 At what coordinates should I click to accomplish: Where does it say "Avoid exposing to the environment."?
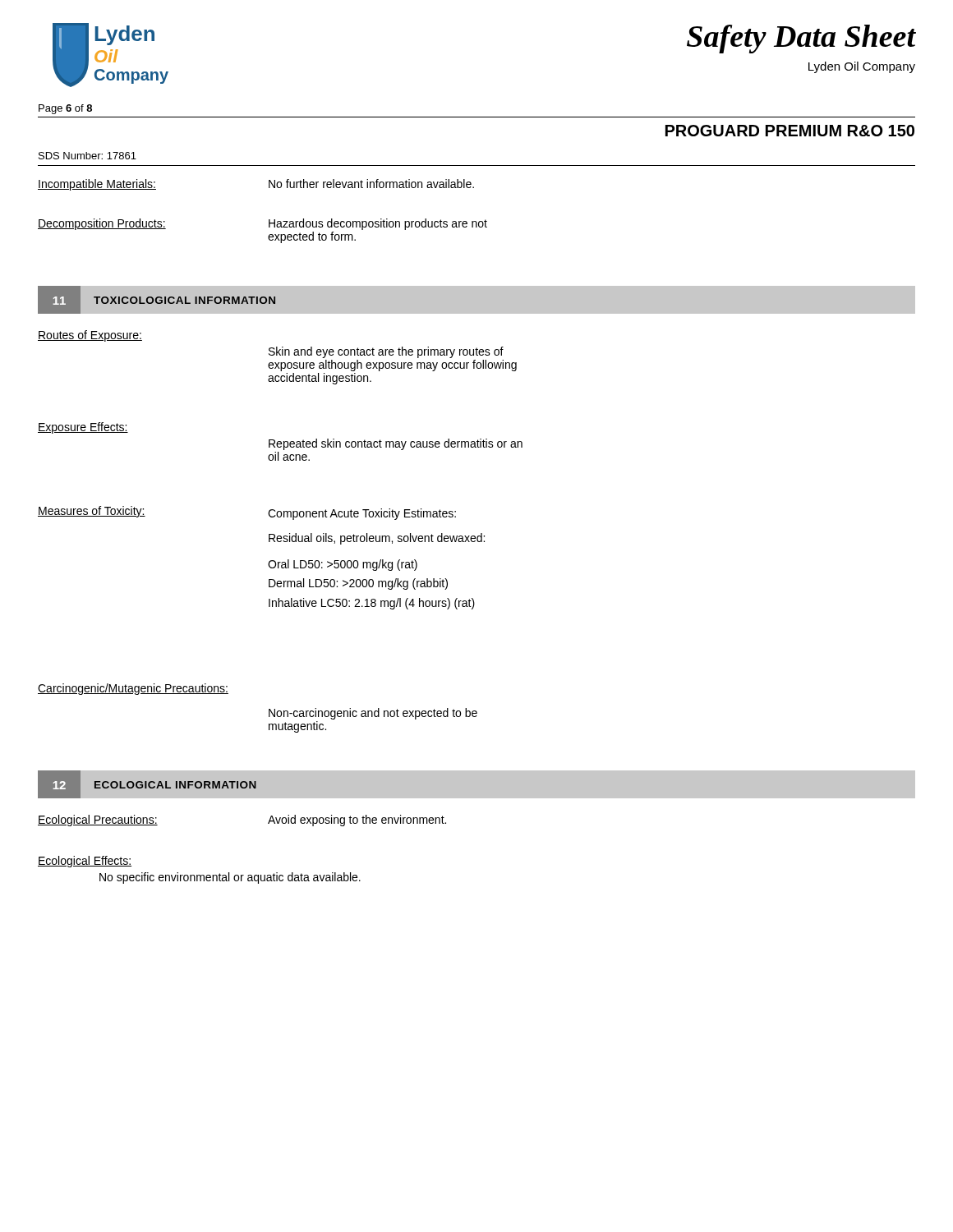[358, 820]
